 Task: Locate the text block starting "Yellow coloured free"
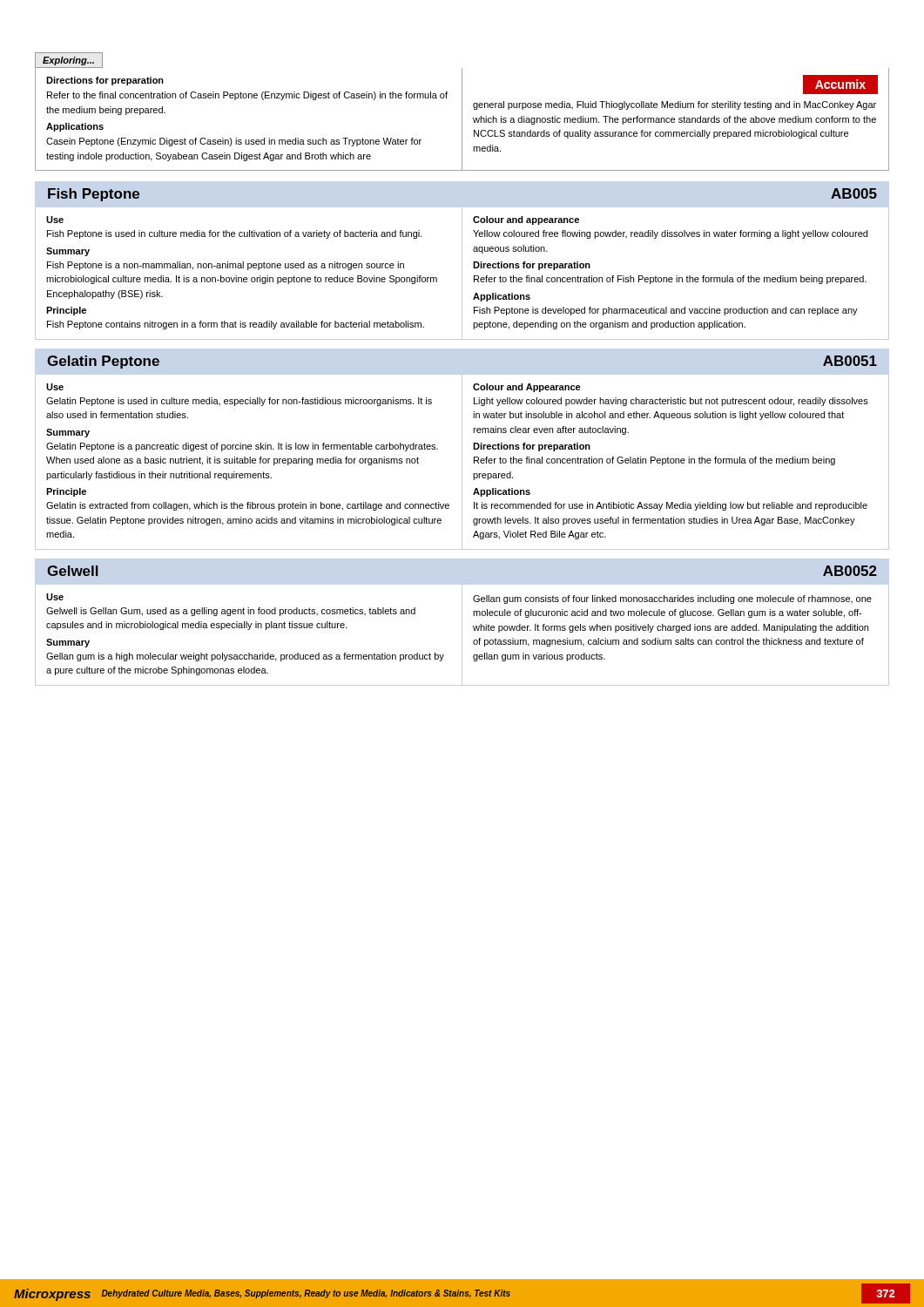point(671,241)
